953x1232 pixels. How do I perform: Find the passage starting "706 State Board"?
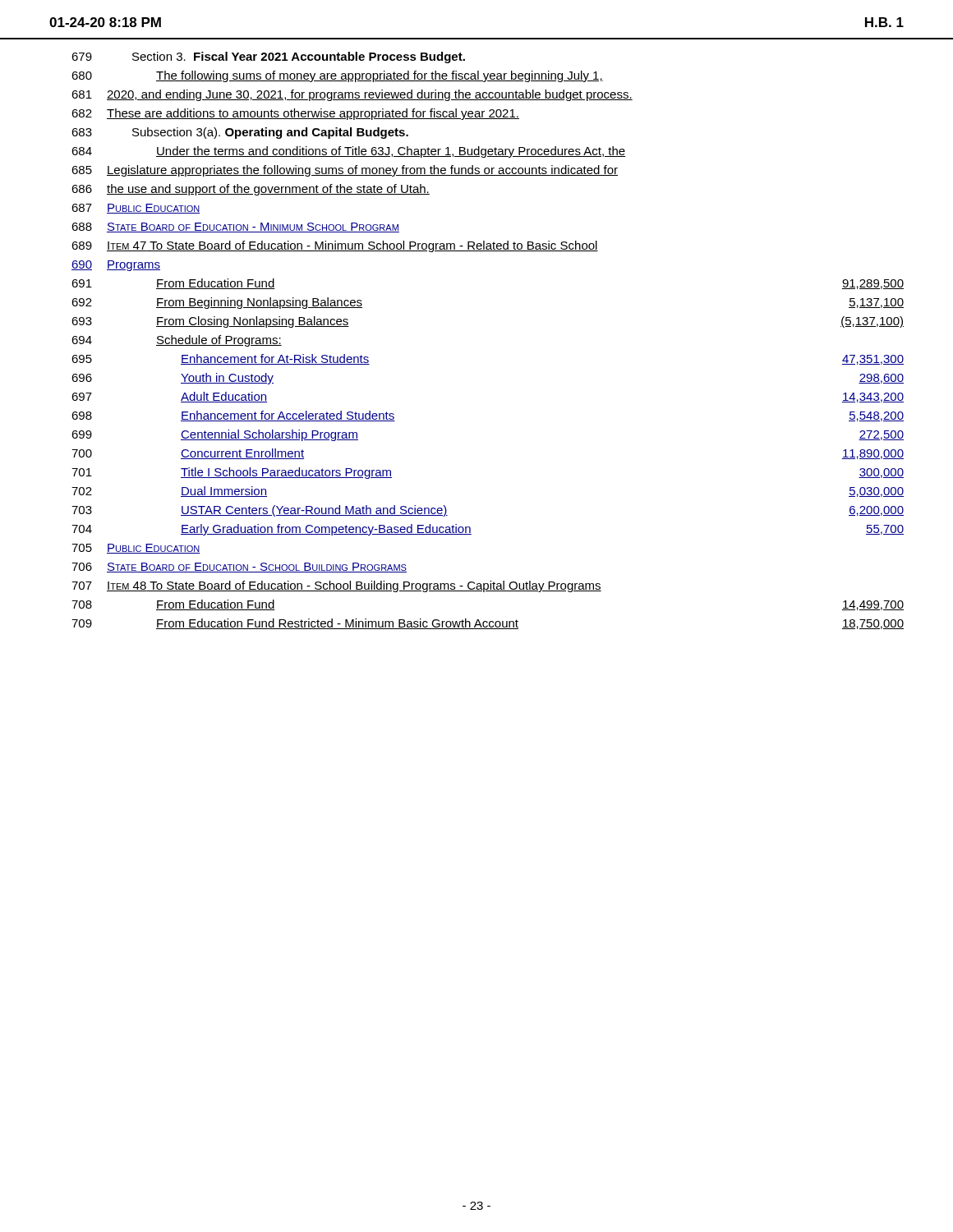[x=239, y=568]
